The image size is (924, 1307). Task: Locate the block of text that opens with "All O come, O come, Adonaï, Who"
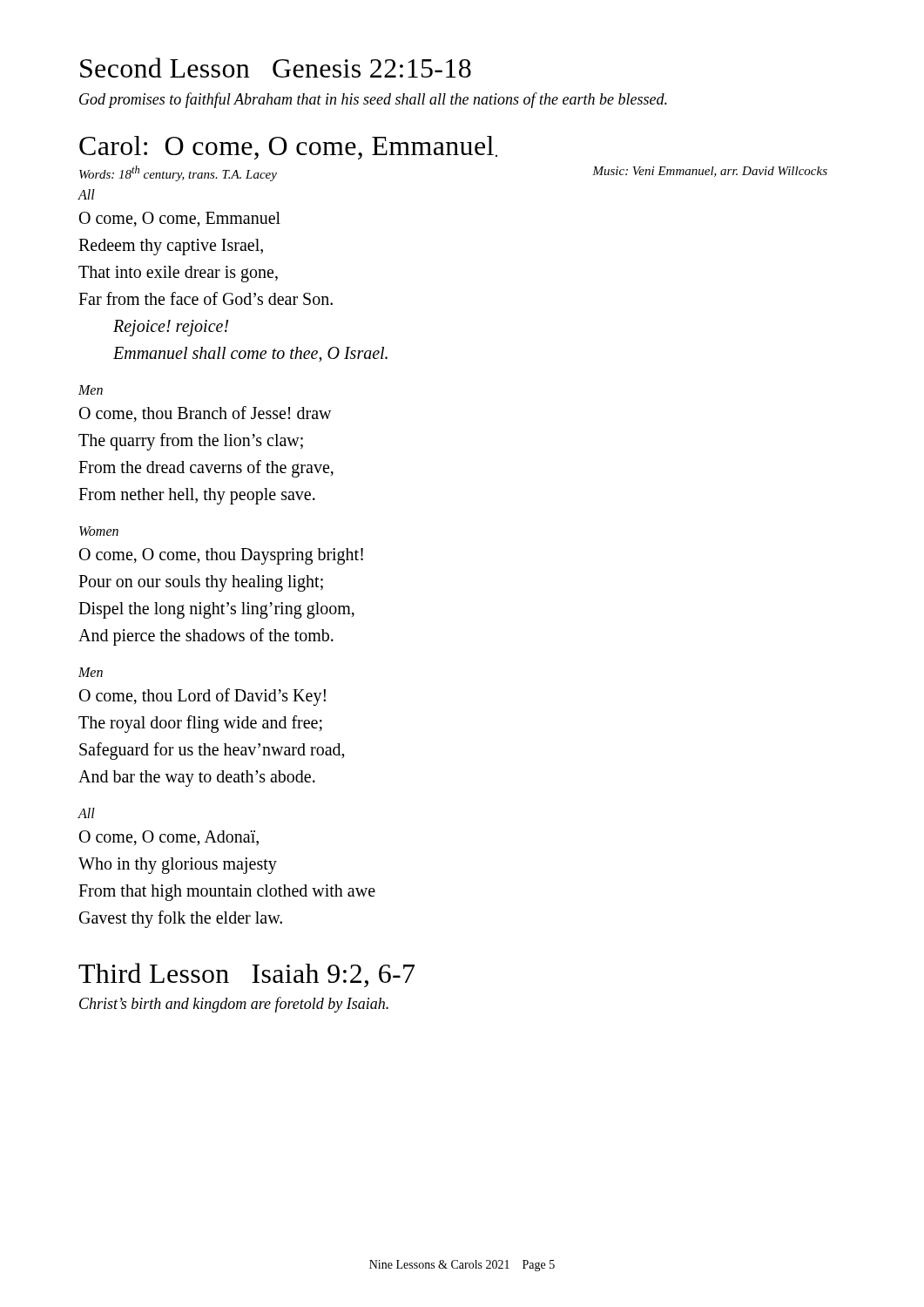point(86,813)
